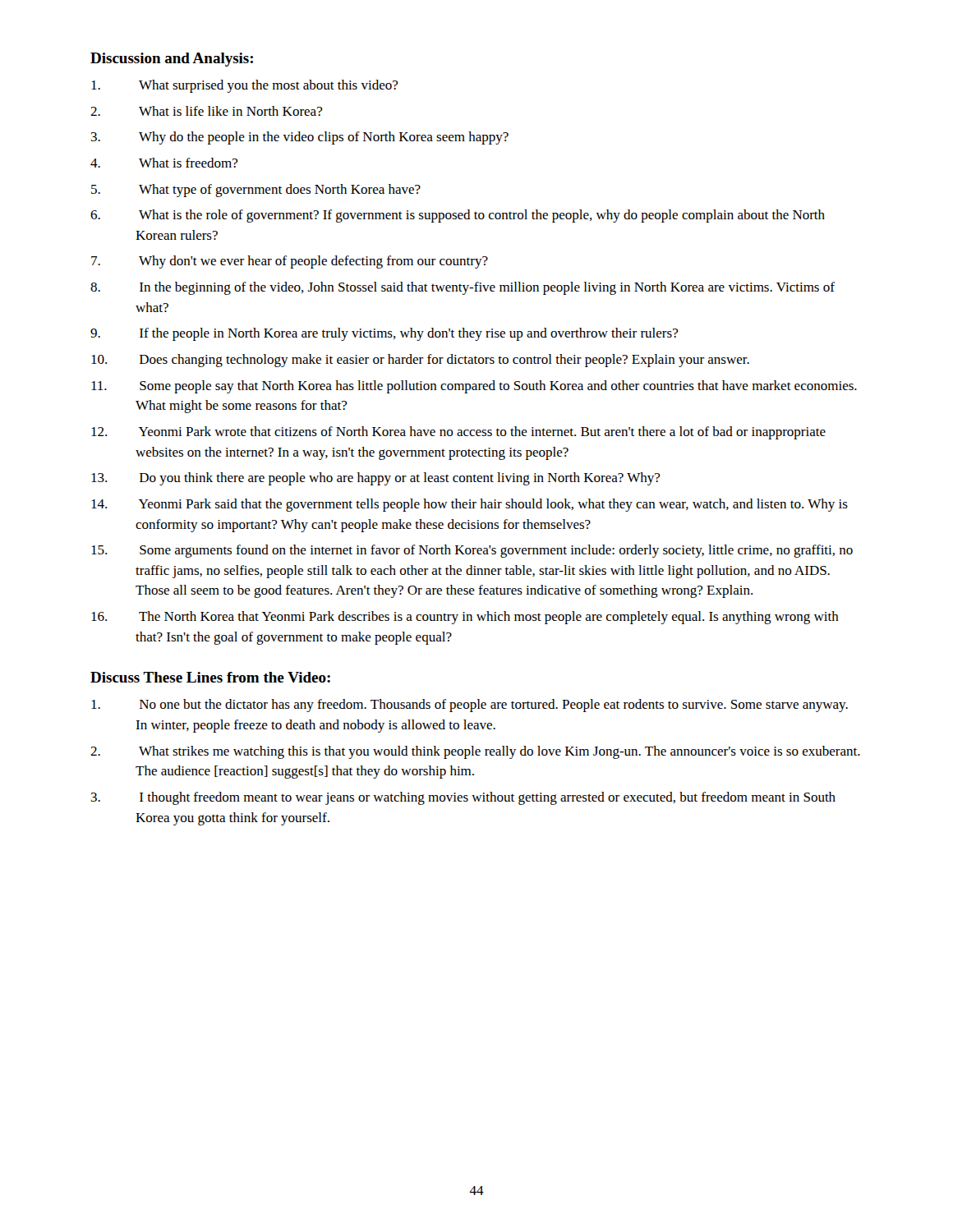Navigate to the passage starting "11. Some people"
The width and height of the screenshot is (953, 1232).
[476, 396]
